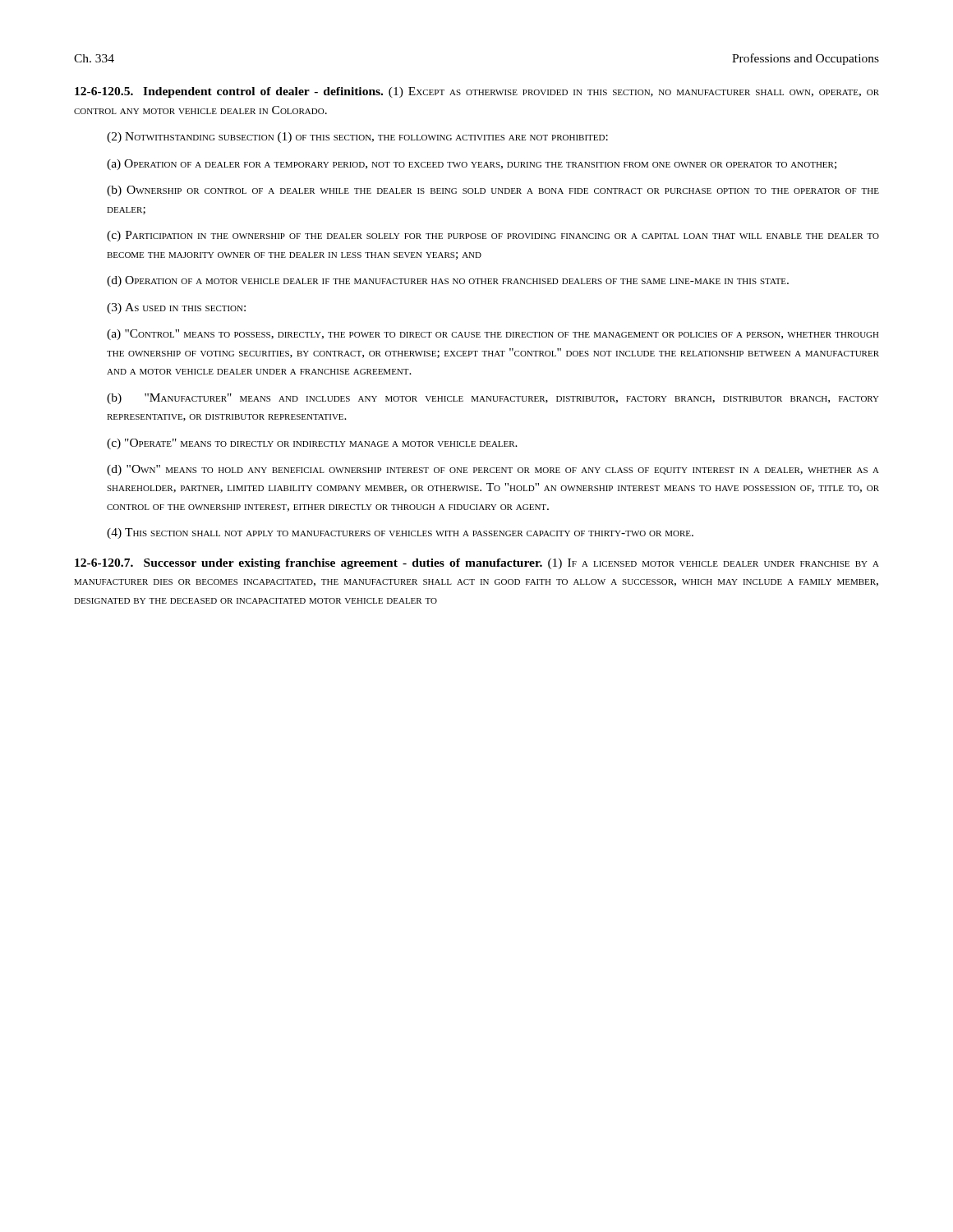Point to the section header beginning "12-6-120.7. Successor under existing"

click(x=476, y=581)
